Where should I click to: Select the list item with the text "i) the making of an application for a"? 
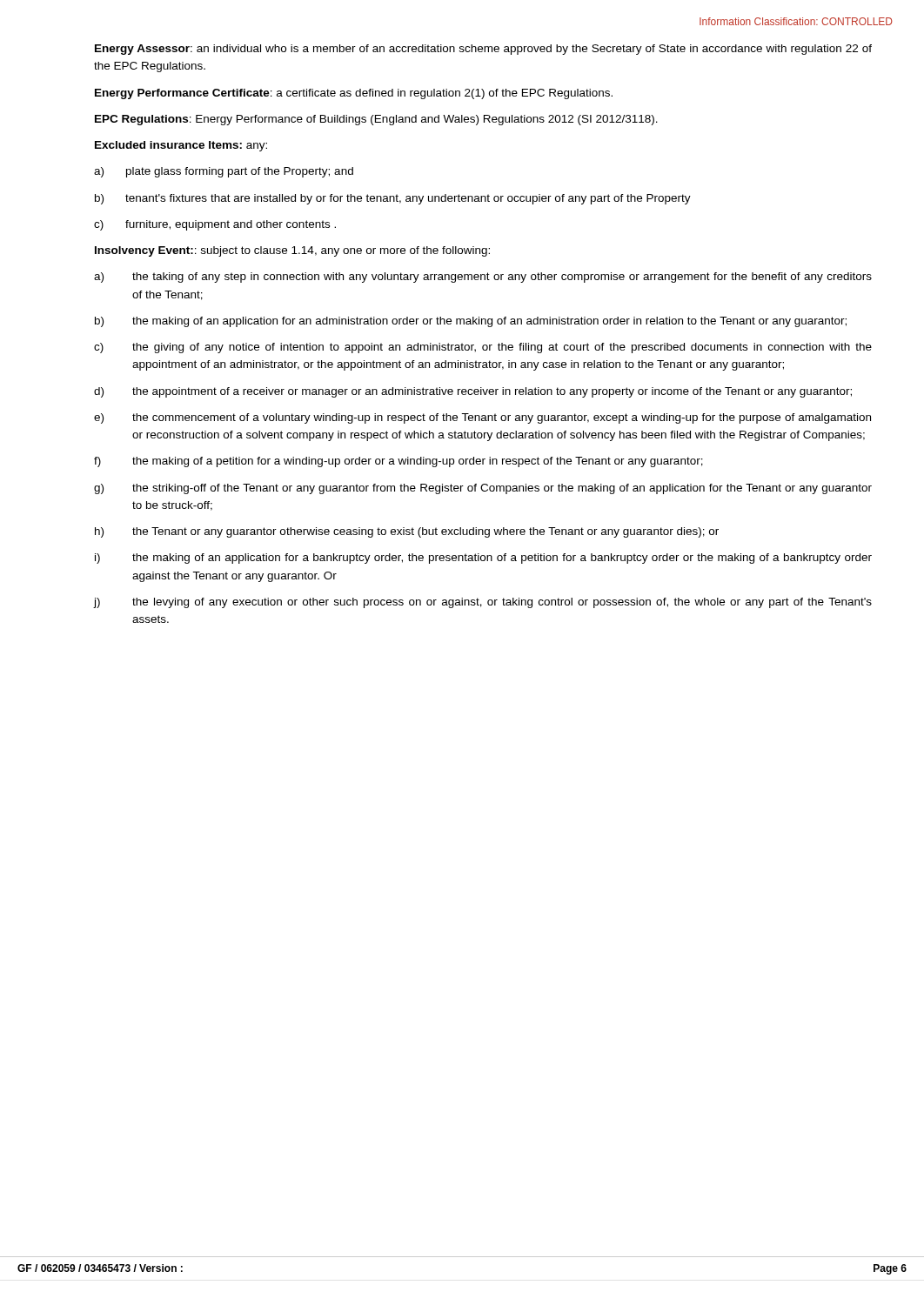click(x=483, y=567)
